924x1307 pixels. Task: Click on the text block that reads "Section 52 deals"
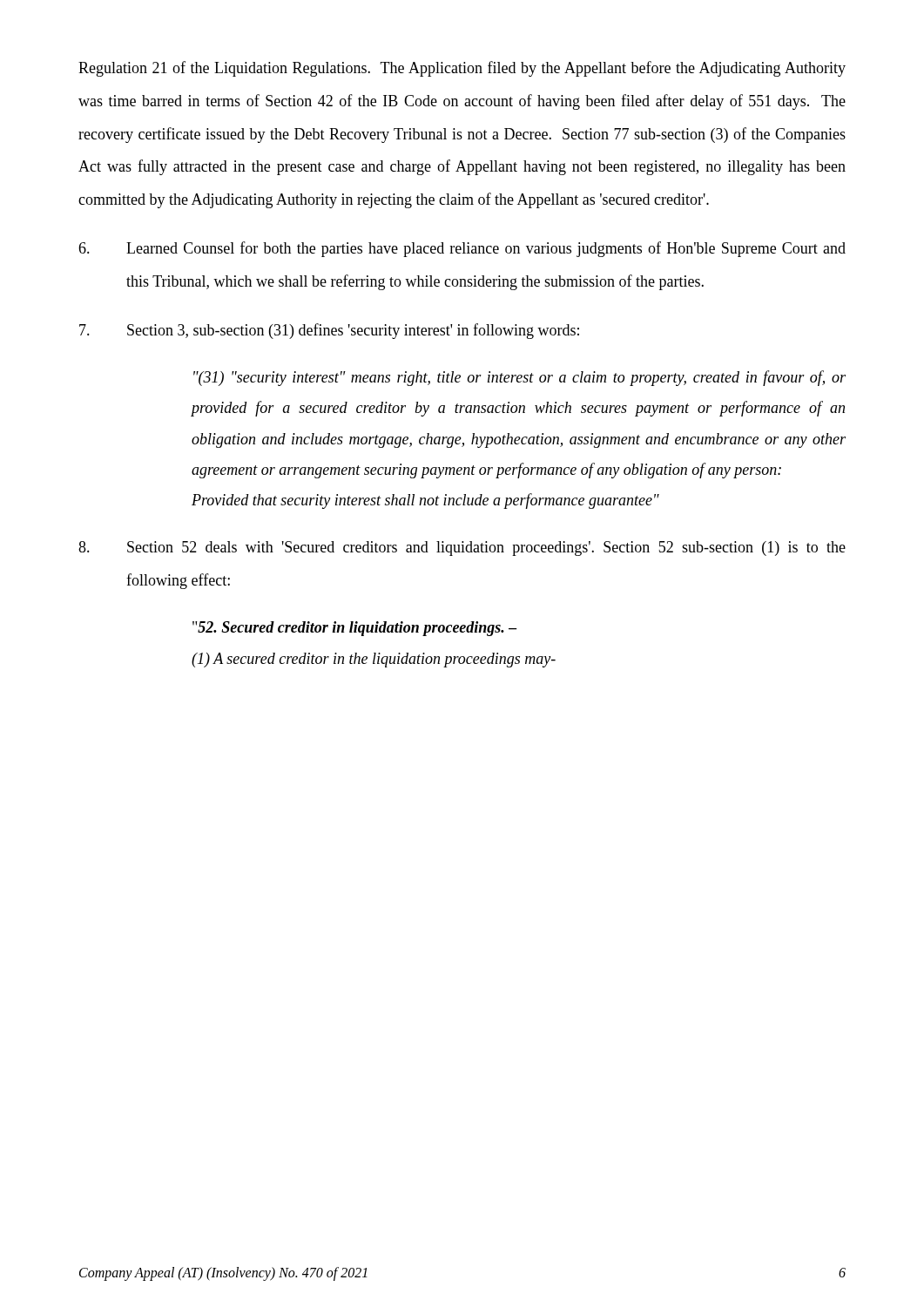[x=462, y=549]
